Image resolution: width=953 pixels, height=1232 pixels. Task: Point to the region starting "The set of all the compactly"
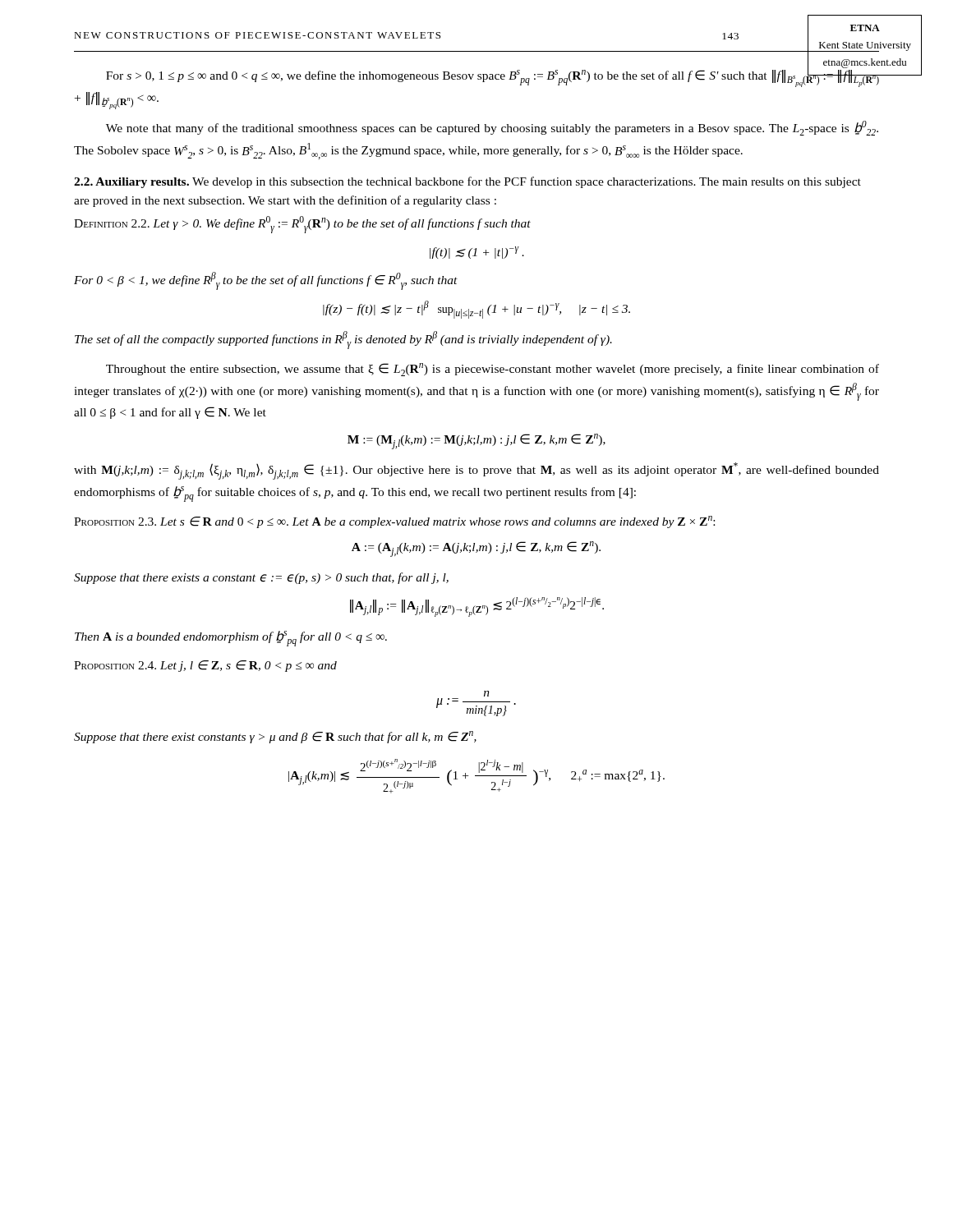(476, 340)
